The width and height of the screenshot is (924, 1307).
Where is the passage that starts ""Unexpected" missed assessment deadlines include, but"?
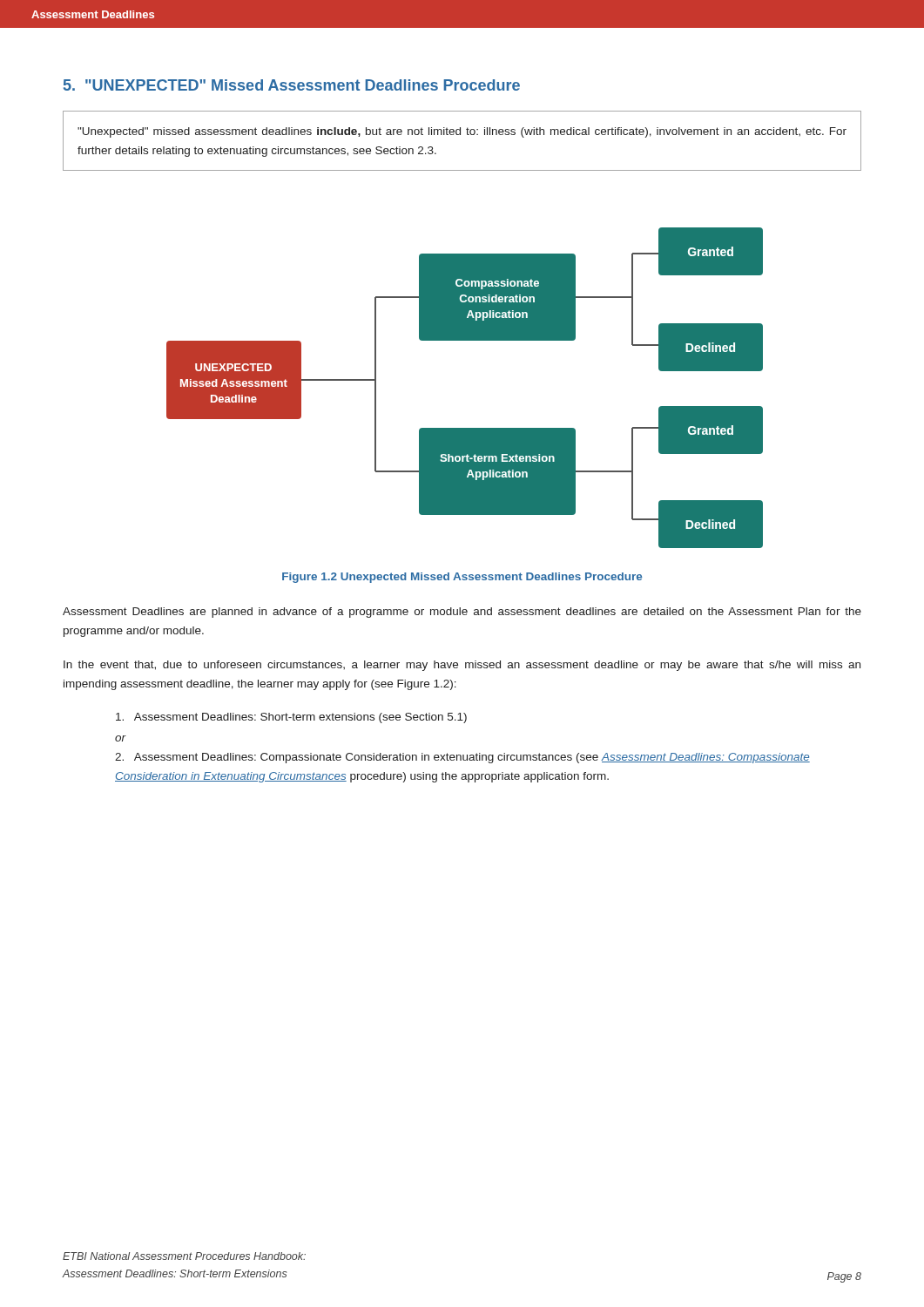click(462, 141)
